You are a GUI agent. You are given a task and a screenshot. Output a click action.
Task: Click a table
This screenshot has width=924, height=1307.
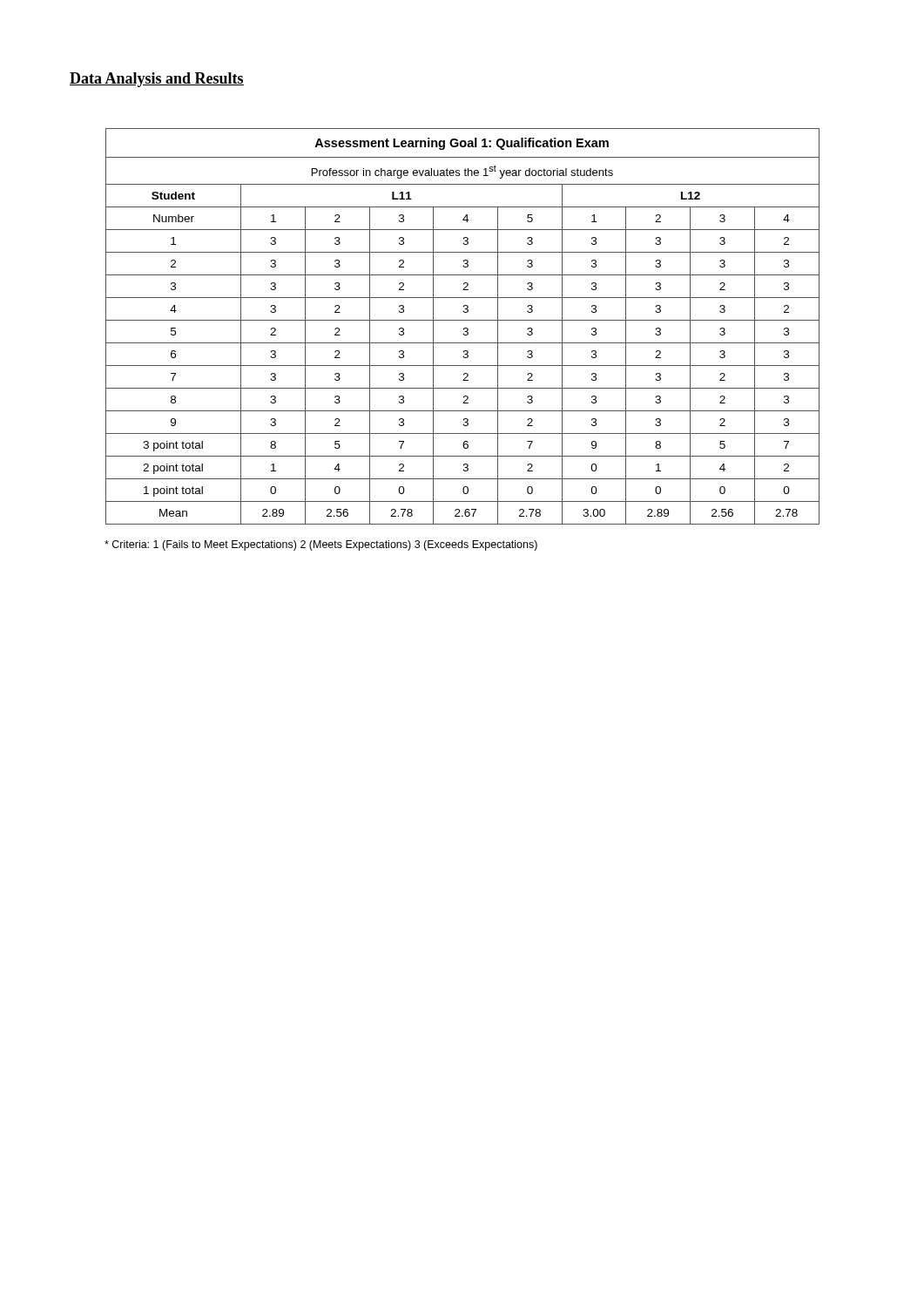pyautogui.click(x=462, y=326)
